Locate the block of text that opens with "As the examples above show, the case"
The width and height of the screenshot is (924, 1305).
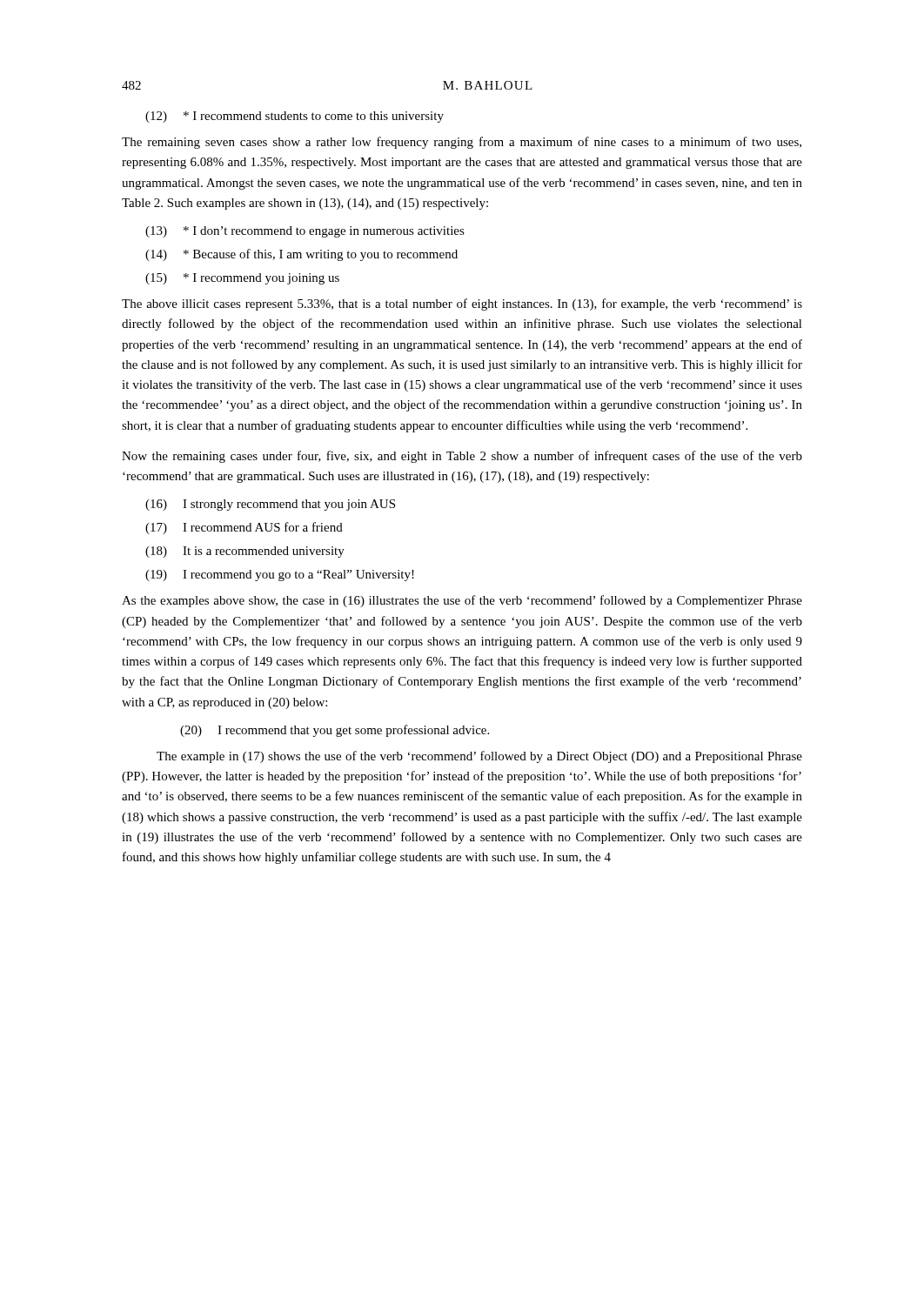click(462, 652)
